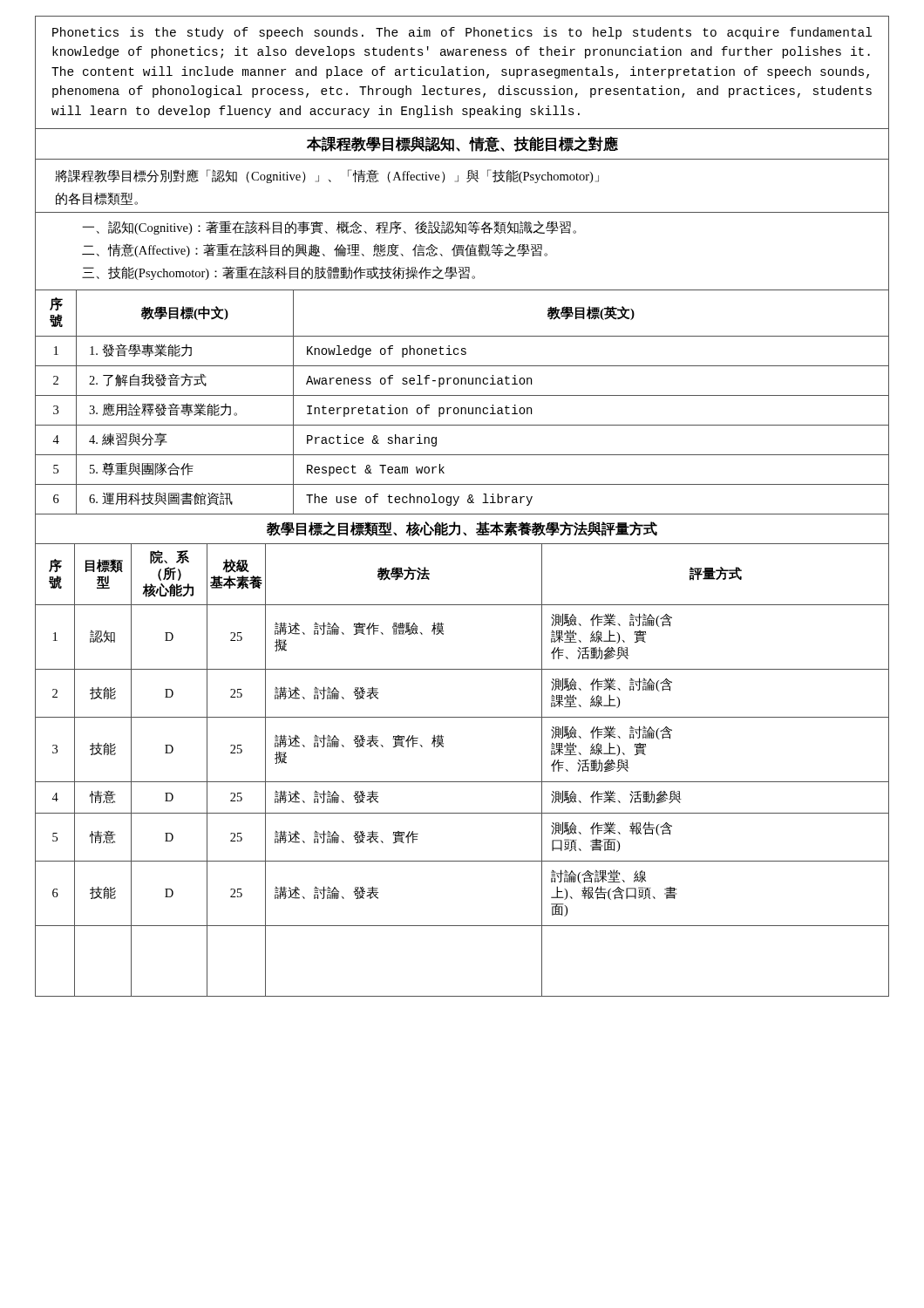Point to the text starting "將課程教學目標分別對應「認知（Cognitive）」、「情意（Affective）」與「技能(Psychomotor)」 的各目標類型。"
The image size is (924, 1308).
[331, 188]
